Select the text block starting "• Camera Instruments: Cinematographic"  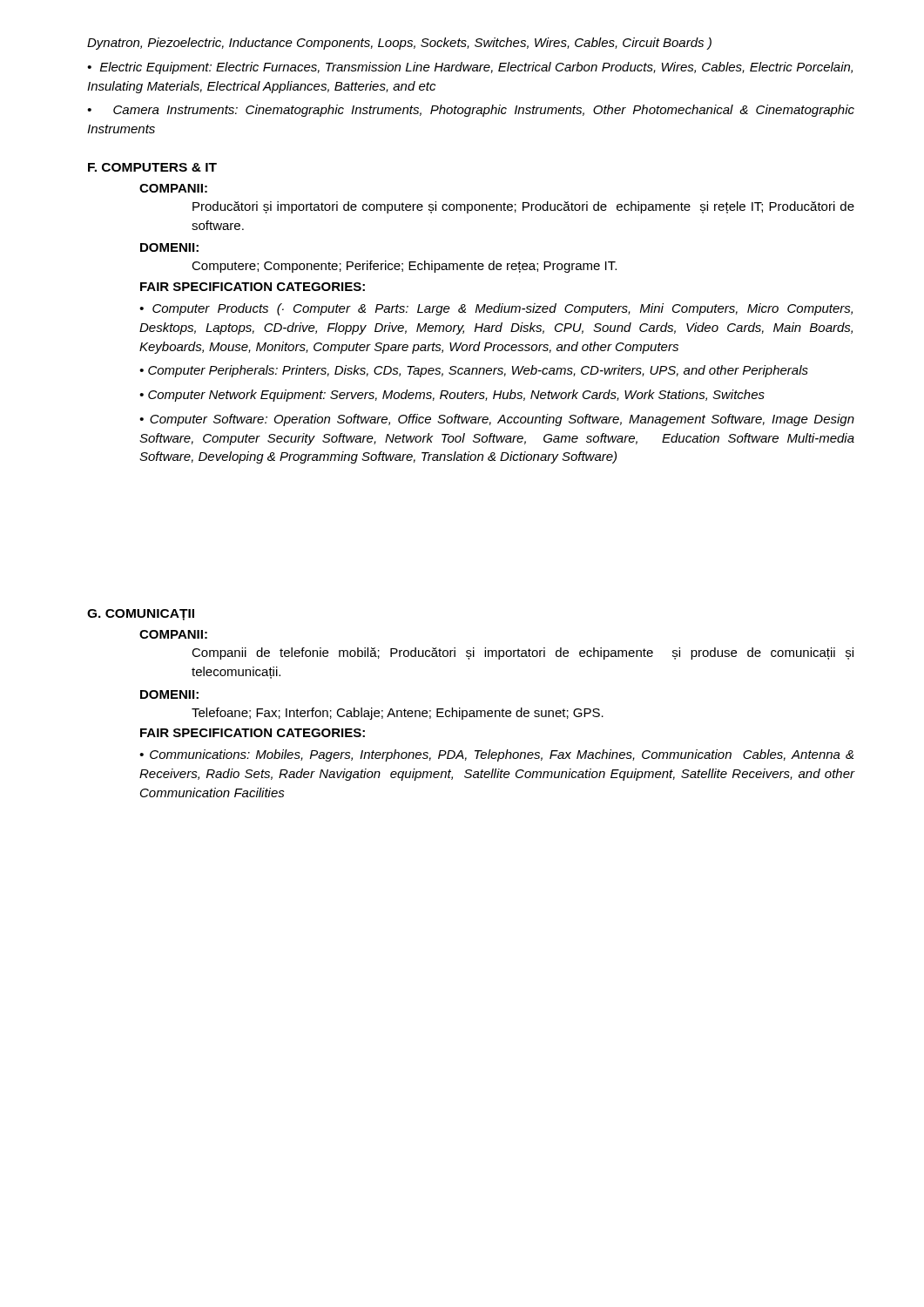(x=471, y=119)
